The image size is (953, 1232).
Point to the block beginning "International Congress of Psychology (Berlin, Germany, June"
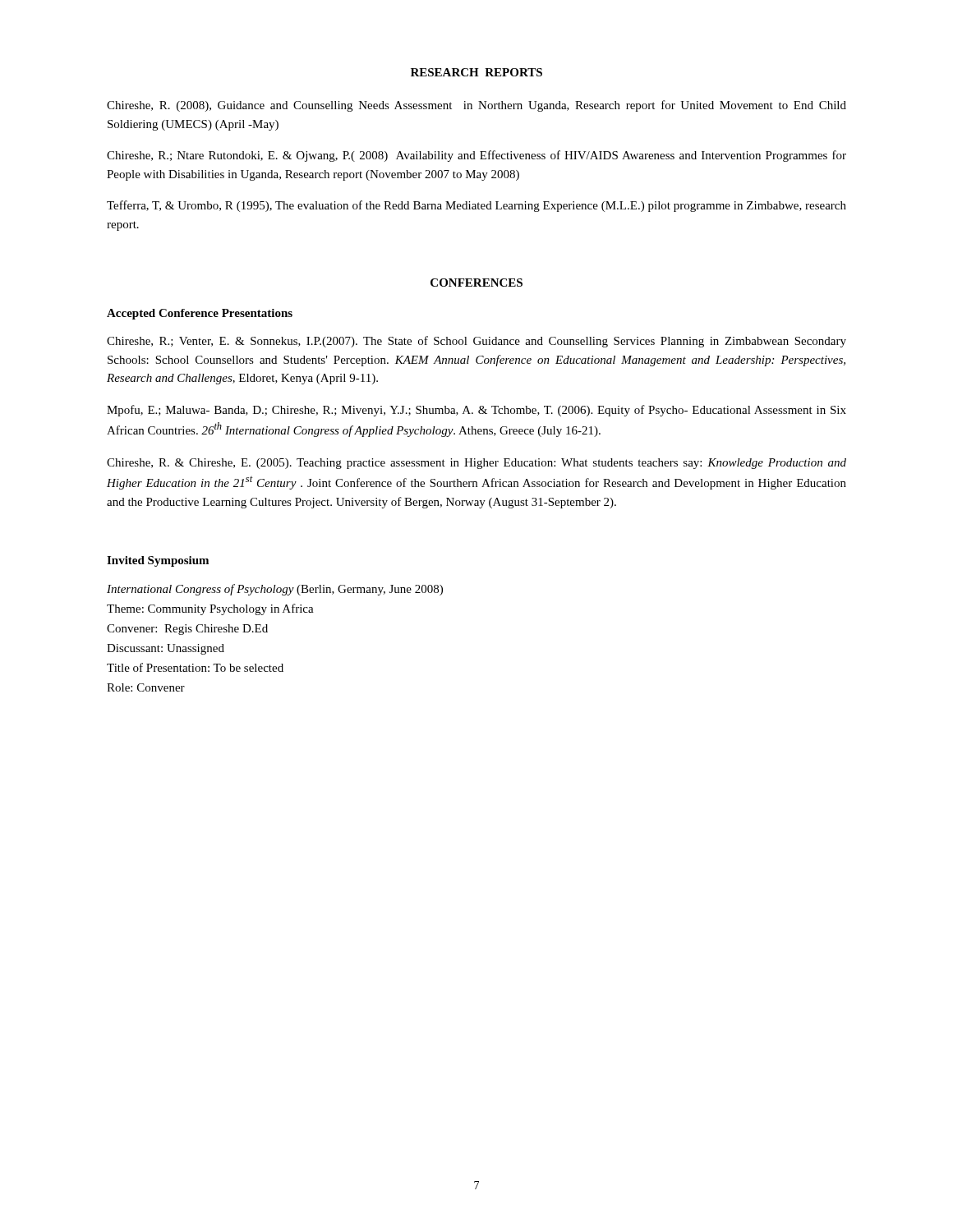click(275, 638)
